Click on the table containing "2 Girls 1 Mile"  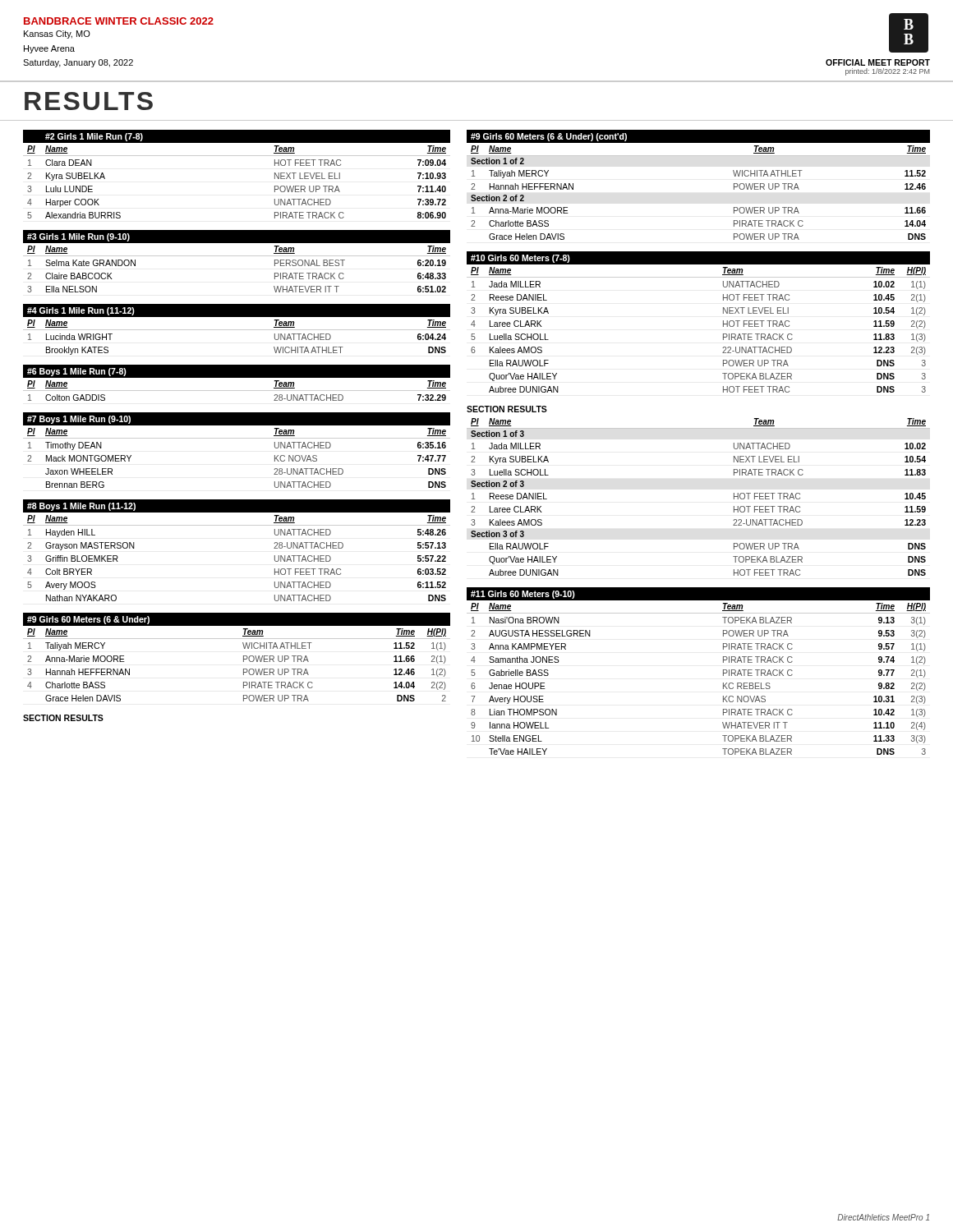tap(237, 176)
